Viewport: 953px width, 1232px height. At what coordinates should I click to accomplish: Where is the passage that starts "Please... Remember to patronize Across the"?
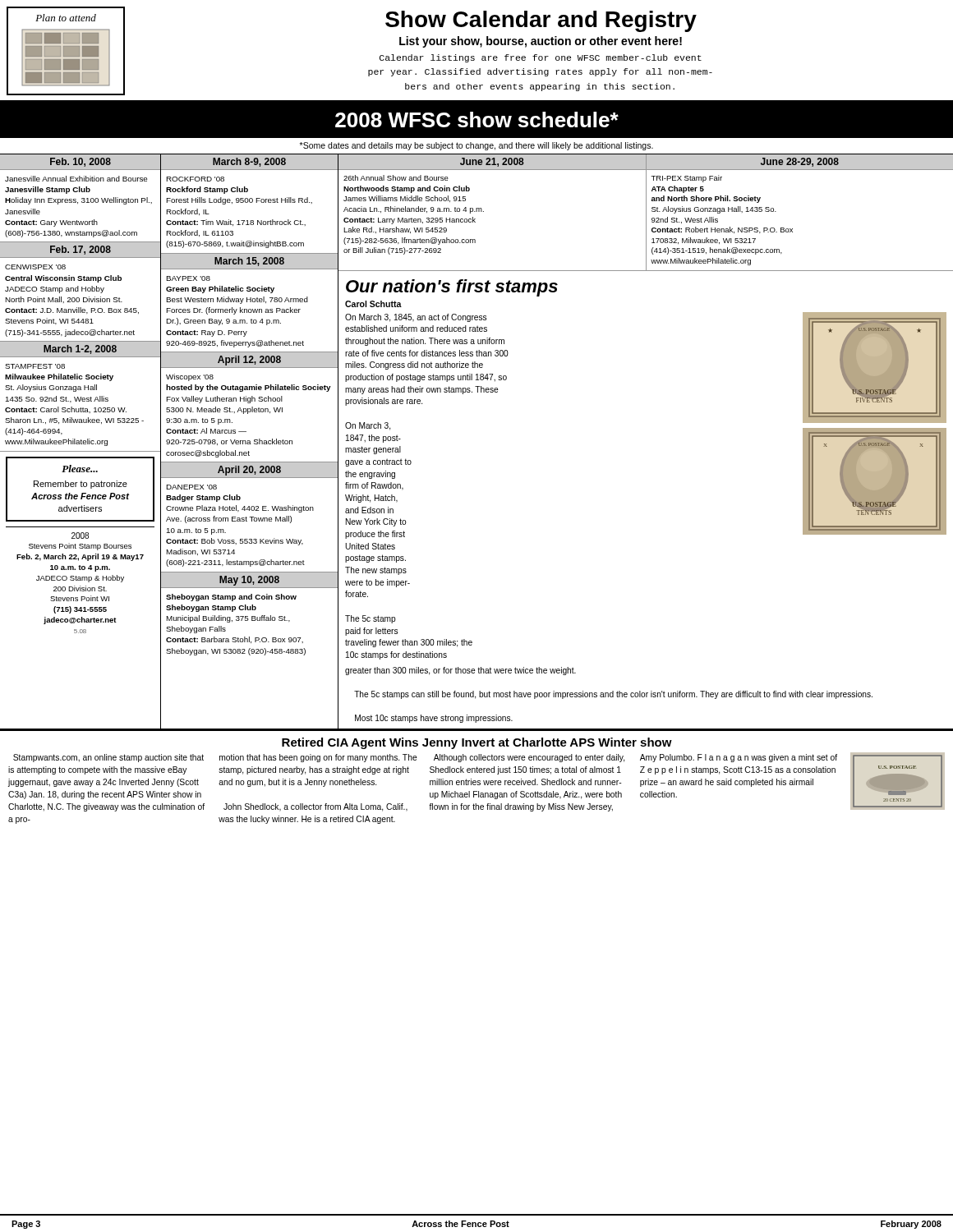pos(80,489)
